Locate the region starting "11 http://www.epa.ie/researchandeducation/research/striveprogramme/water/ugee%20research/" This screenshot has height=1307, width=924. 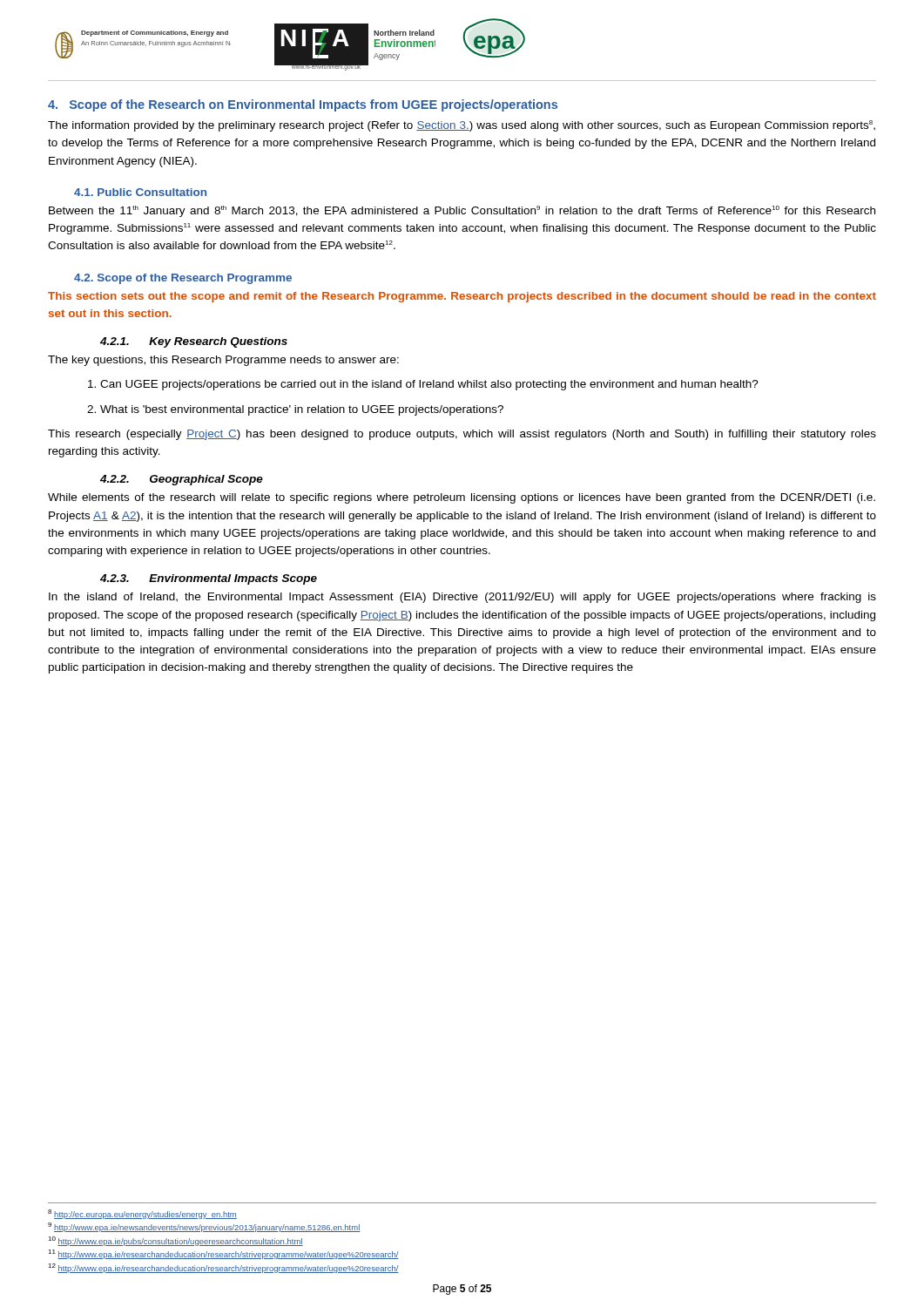click(223, 1254)
